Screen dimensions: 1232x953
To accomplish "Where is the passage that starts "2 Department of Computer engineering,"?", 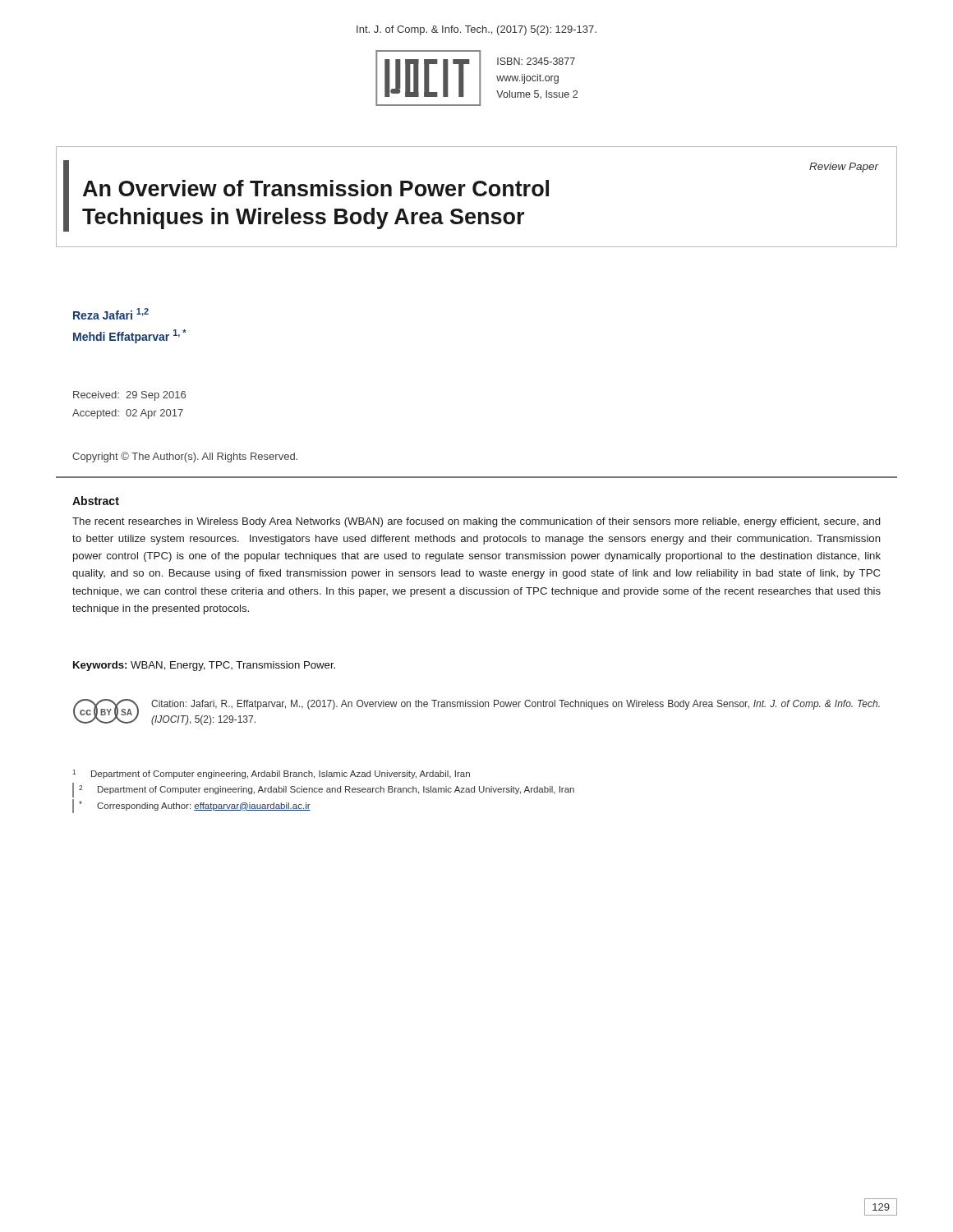I will click(x=327, y=790).
